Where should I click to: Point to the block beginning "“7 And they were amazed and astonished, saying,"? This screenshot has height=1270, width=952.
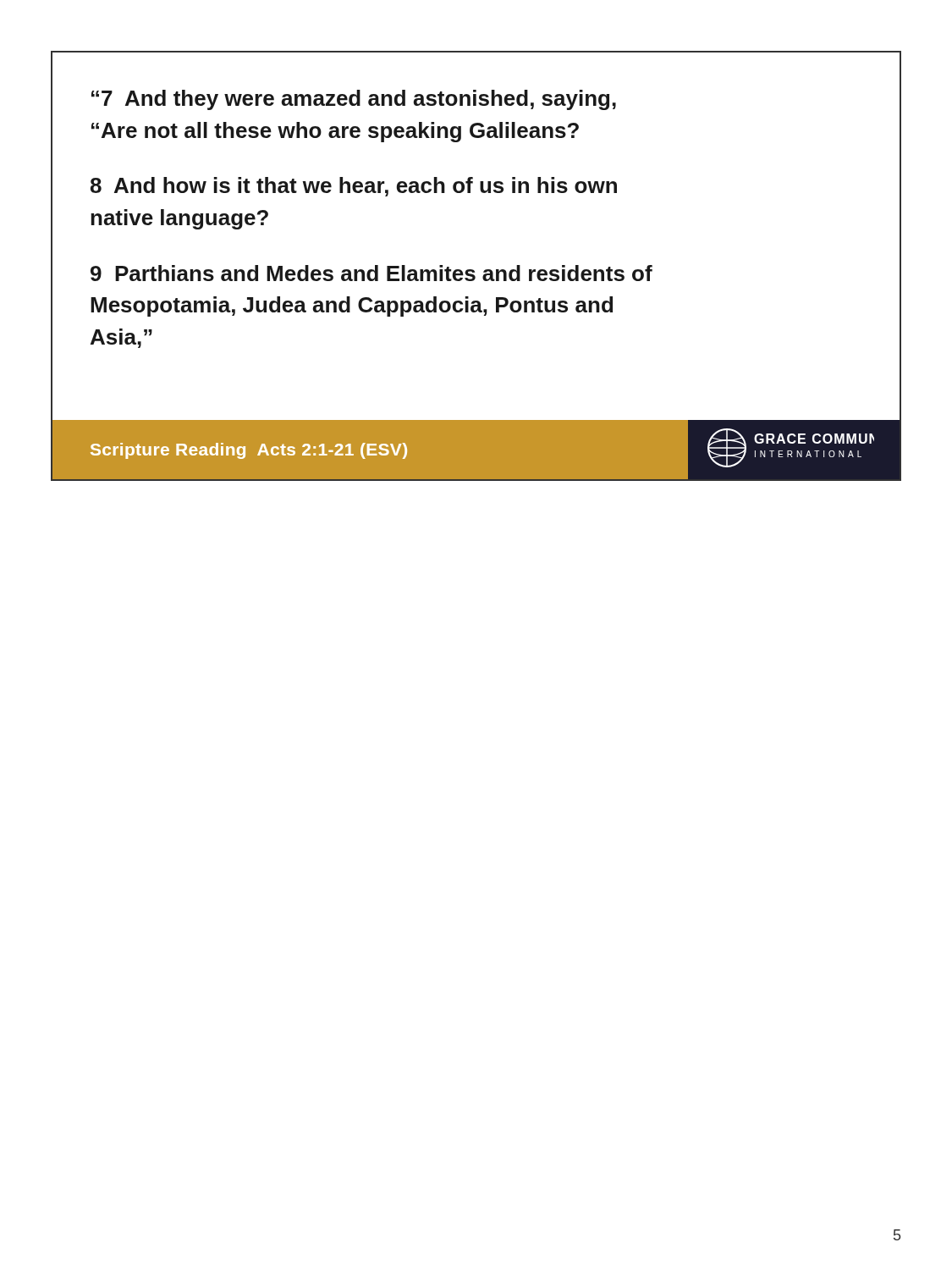353,114
